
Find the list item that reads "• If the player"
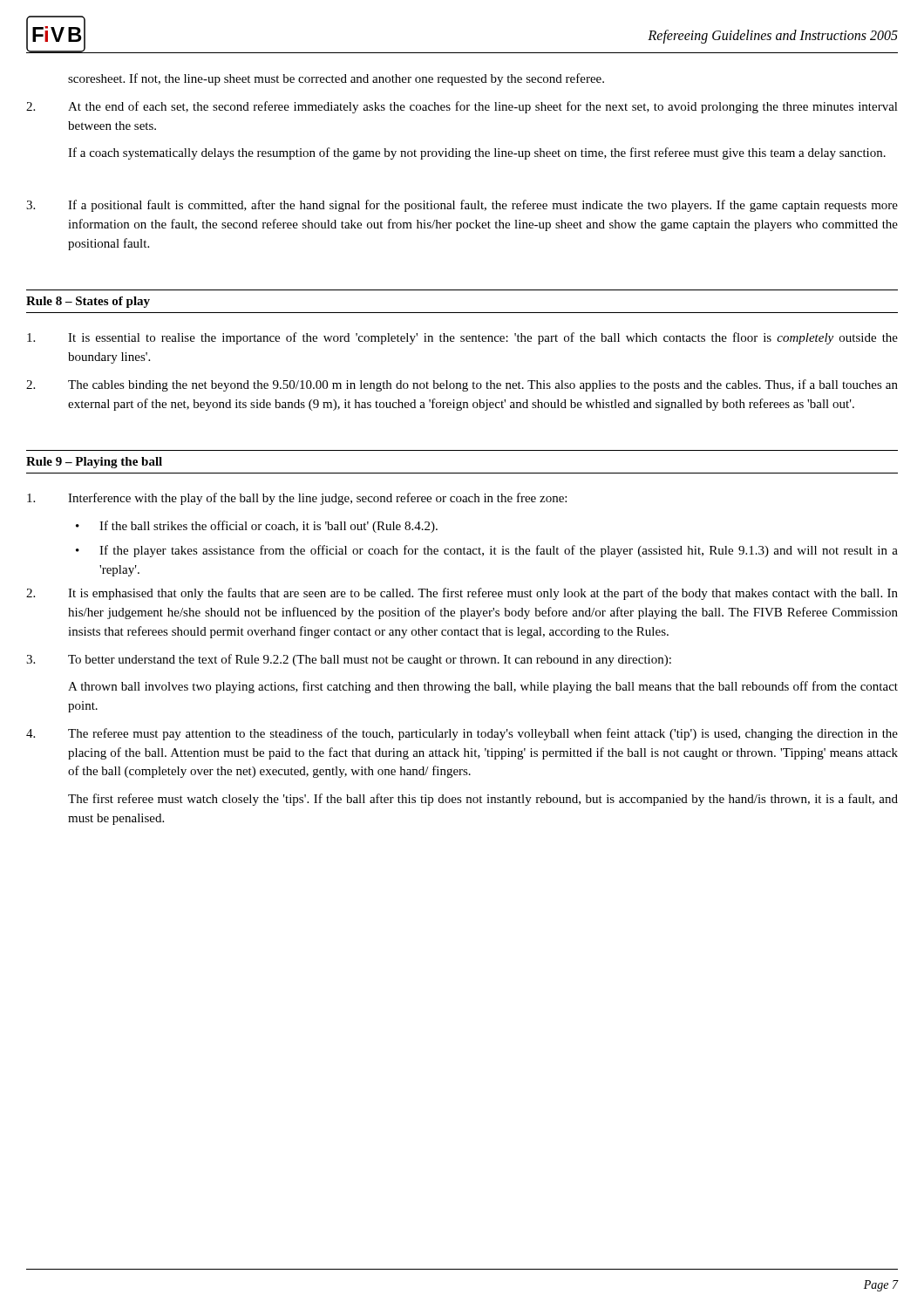(x=483, y=560)
